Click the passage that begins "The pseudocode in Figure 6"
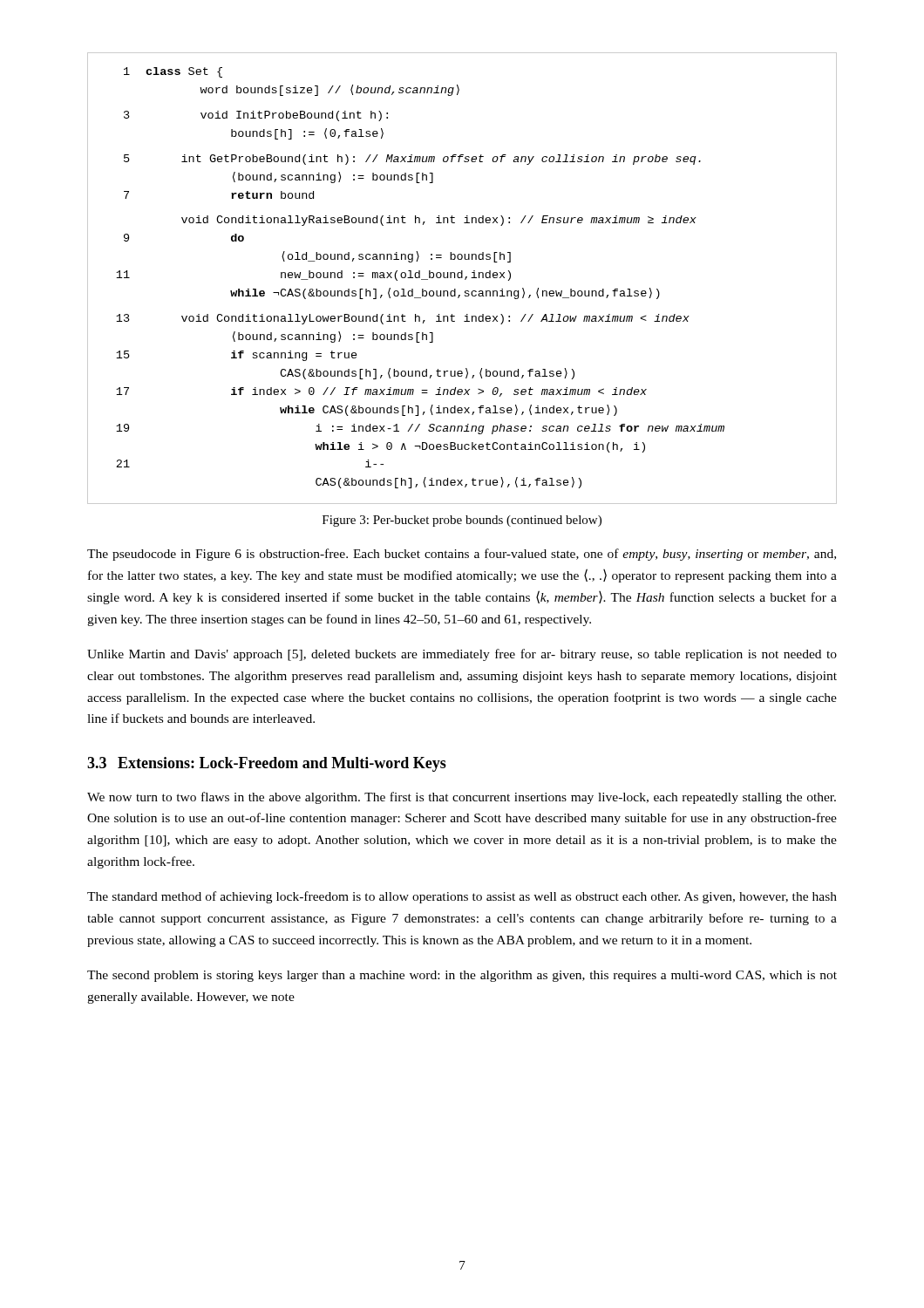The height and width of the screenshot is (1308, 924). 462,587
